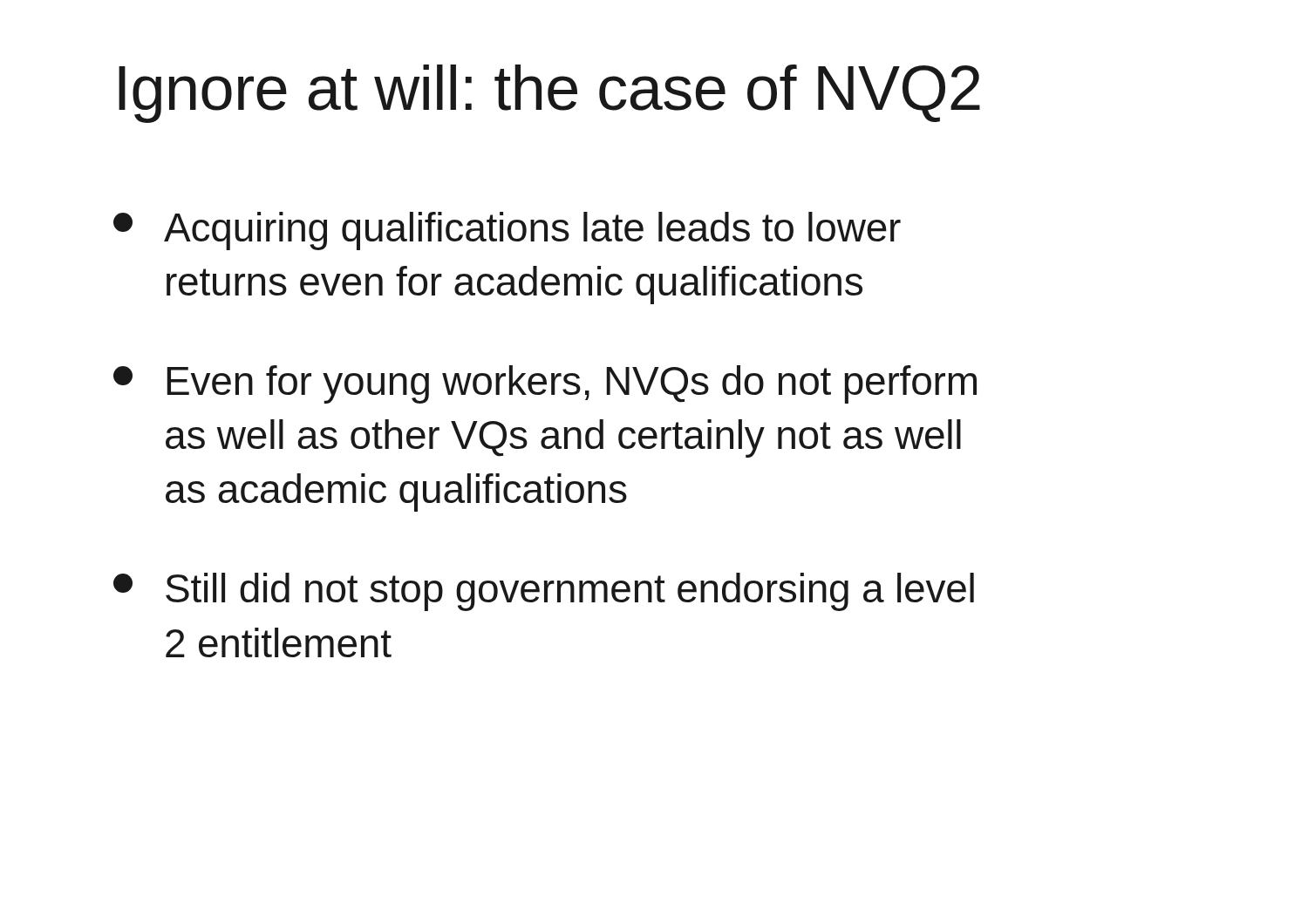
Task: Click on the element starting "Ignore at will: the"
Action: tap(548, 88)
